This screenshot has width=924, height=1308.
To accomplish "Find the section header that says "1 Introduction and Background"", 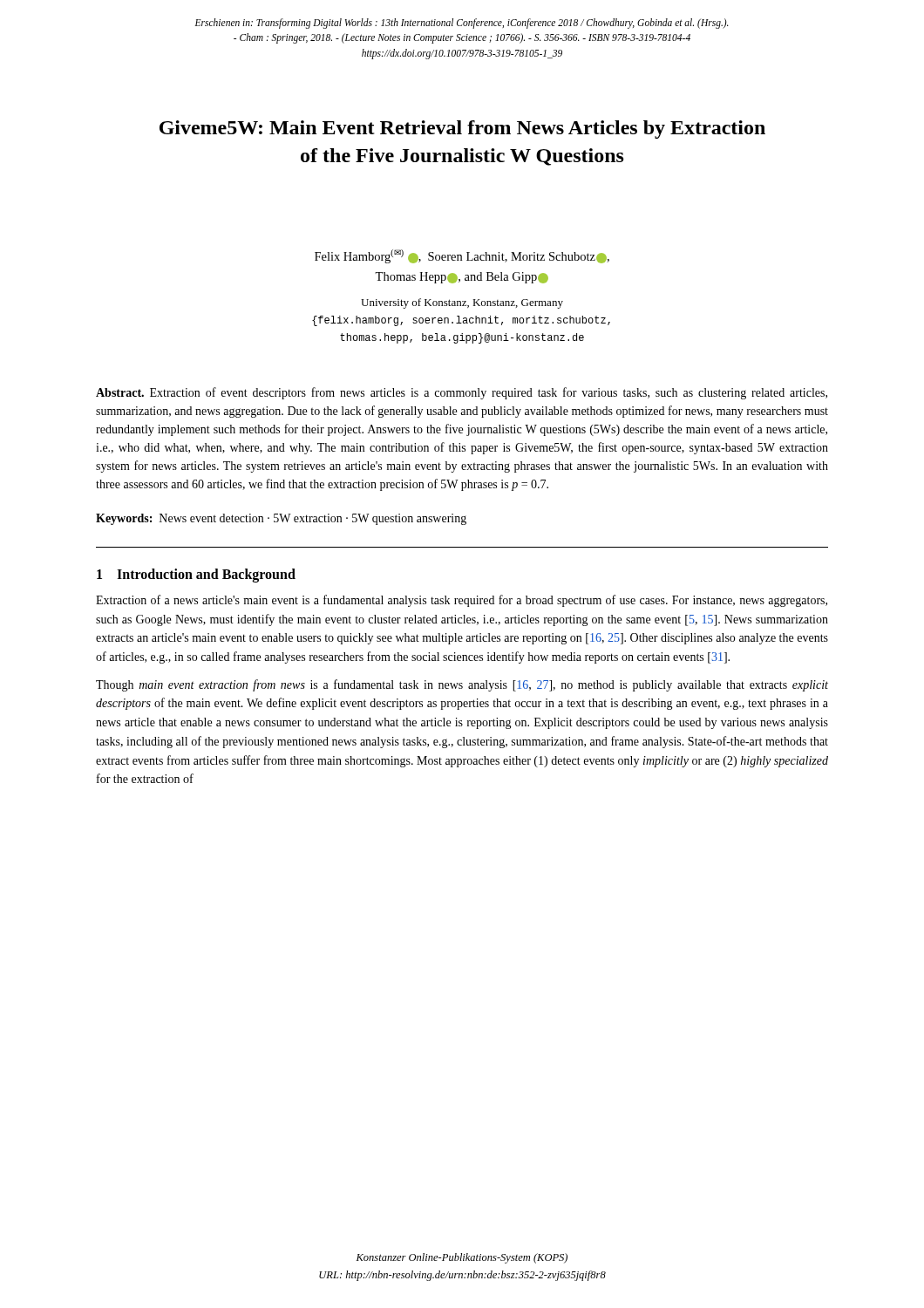I will pos(196,574).
